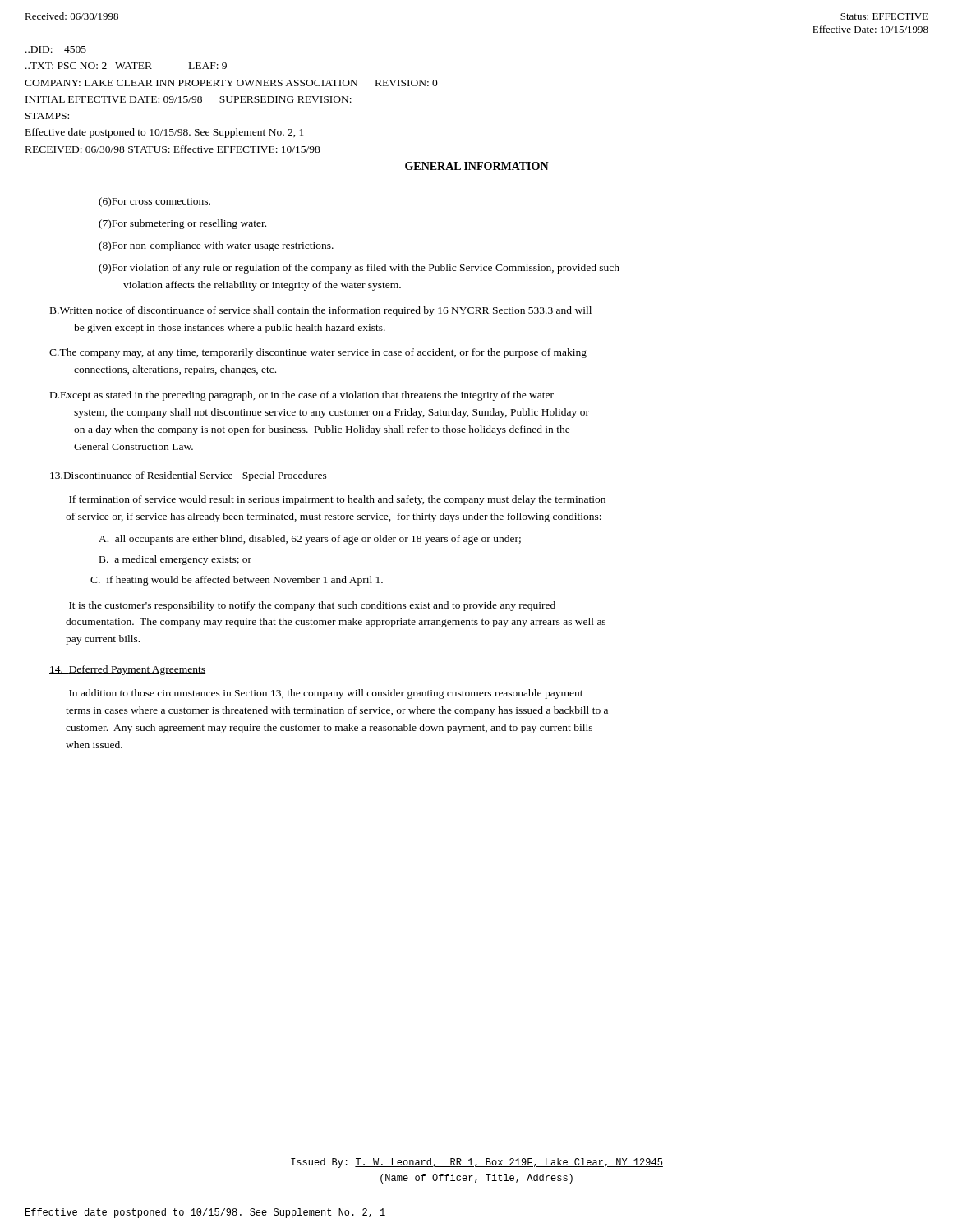The image size is (953, 1232).
Task: Point to the region starting "..DID: 4505 ..TXT: PSC NO: 2 WATER LEAF:"
Action: point(231,99)
